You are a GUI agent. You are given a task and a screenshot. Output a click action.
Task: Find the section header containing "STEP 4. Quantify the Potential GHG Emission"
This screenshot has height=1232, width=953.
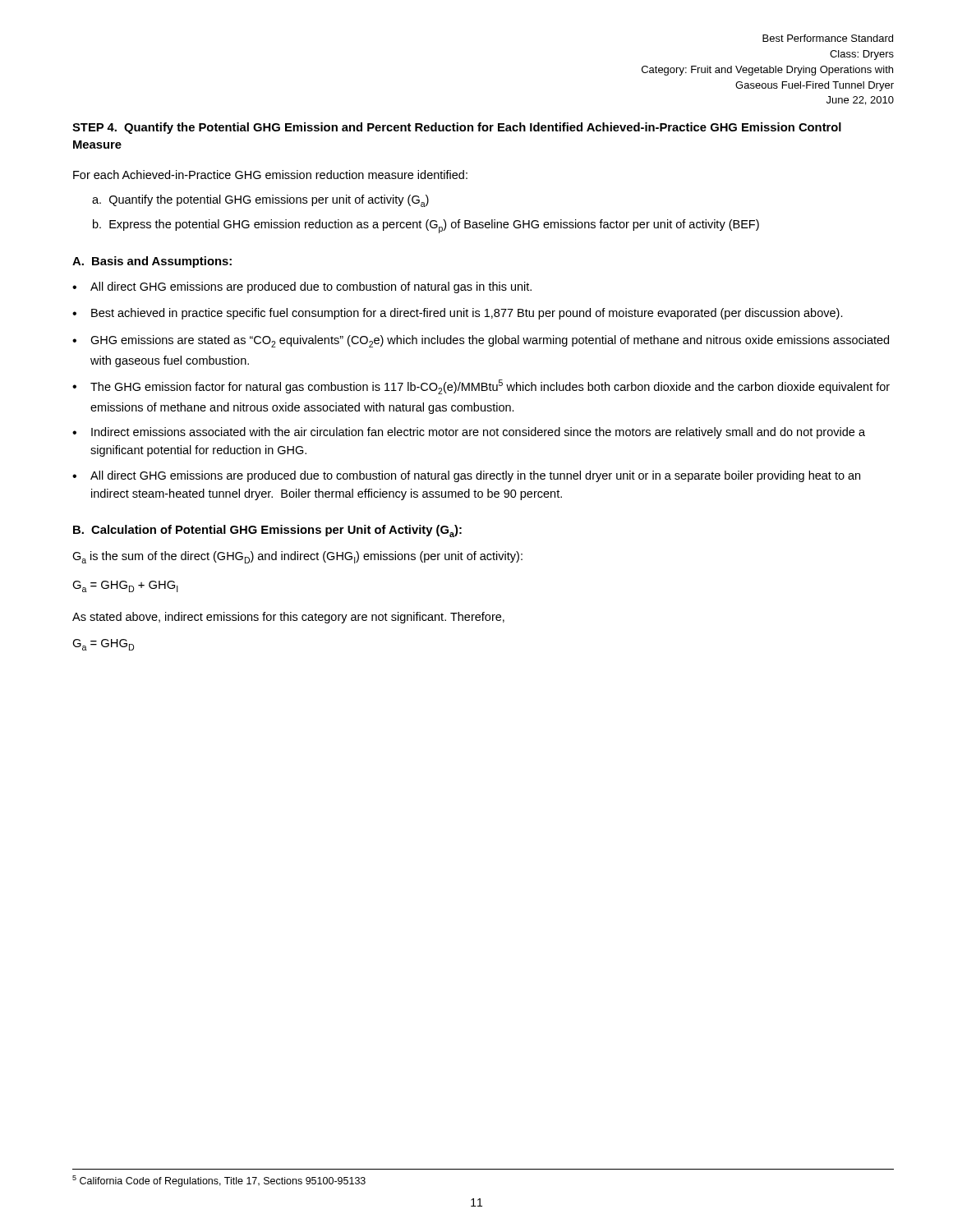[x=457, y=136]
